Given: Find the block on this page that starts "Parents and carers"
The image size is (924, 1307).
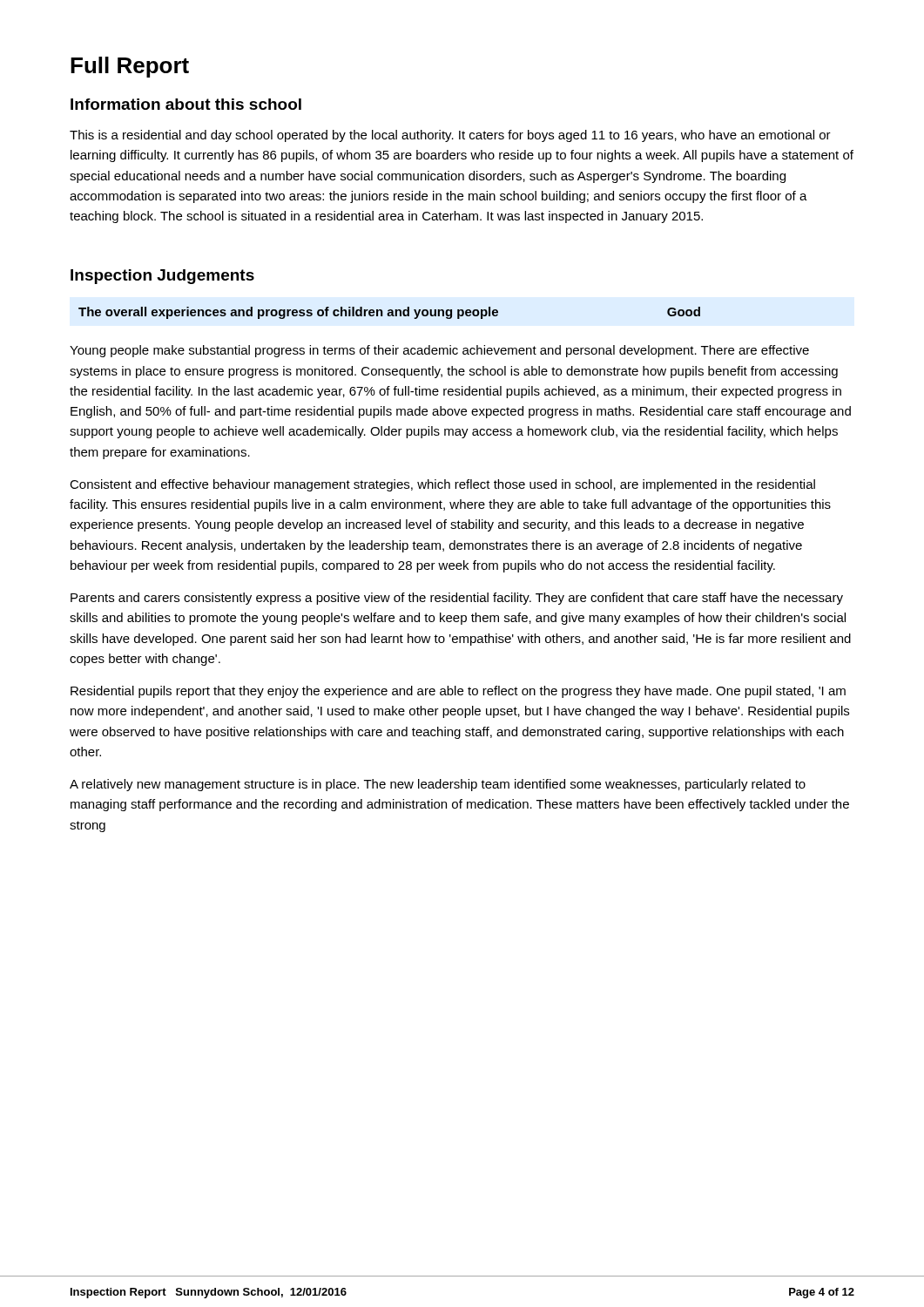Looking at the screenshot, I should click(460, 628).
